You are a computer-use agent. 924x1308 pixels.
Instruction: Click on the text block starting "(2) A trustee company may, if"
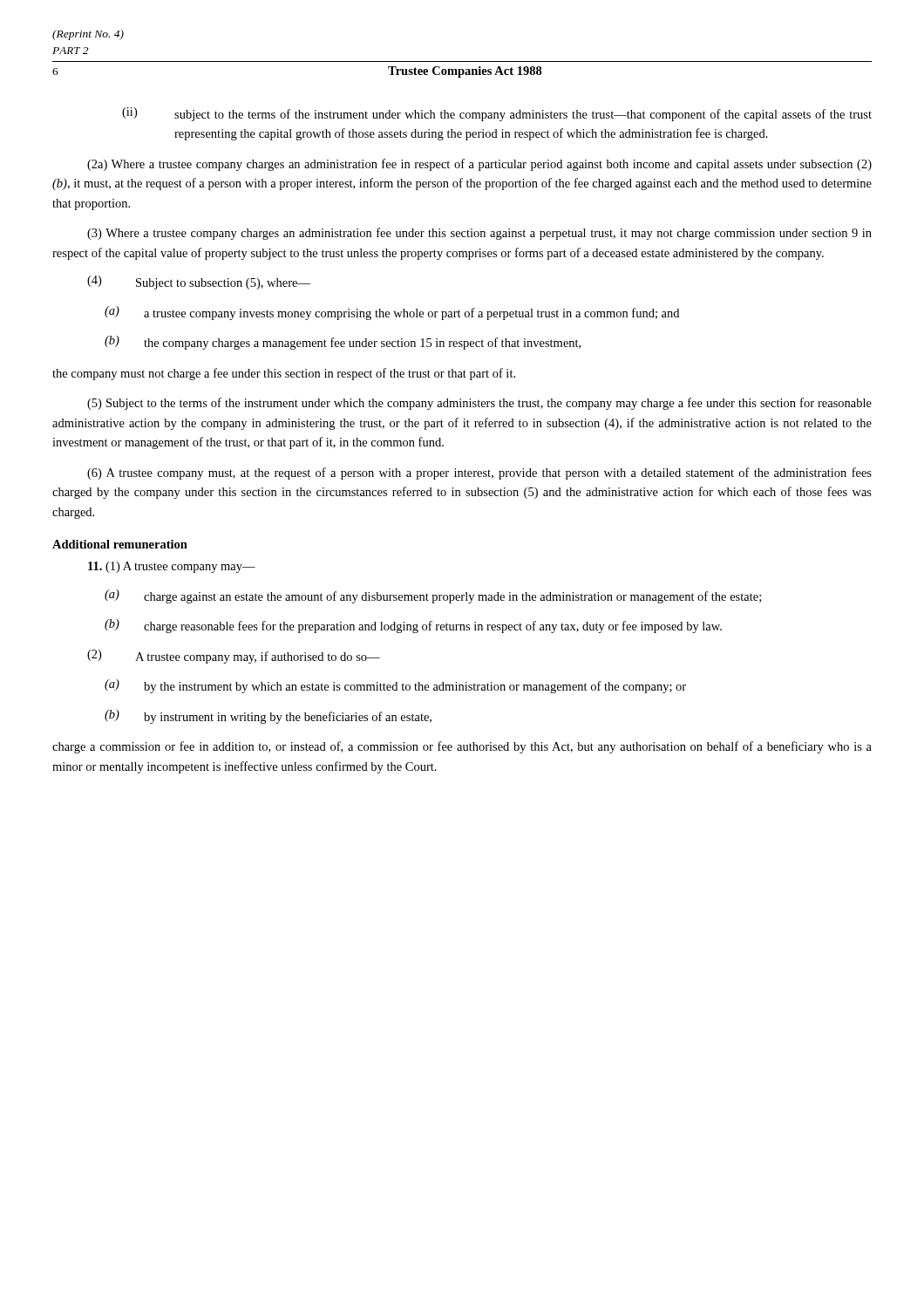(x=234, y=657)
